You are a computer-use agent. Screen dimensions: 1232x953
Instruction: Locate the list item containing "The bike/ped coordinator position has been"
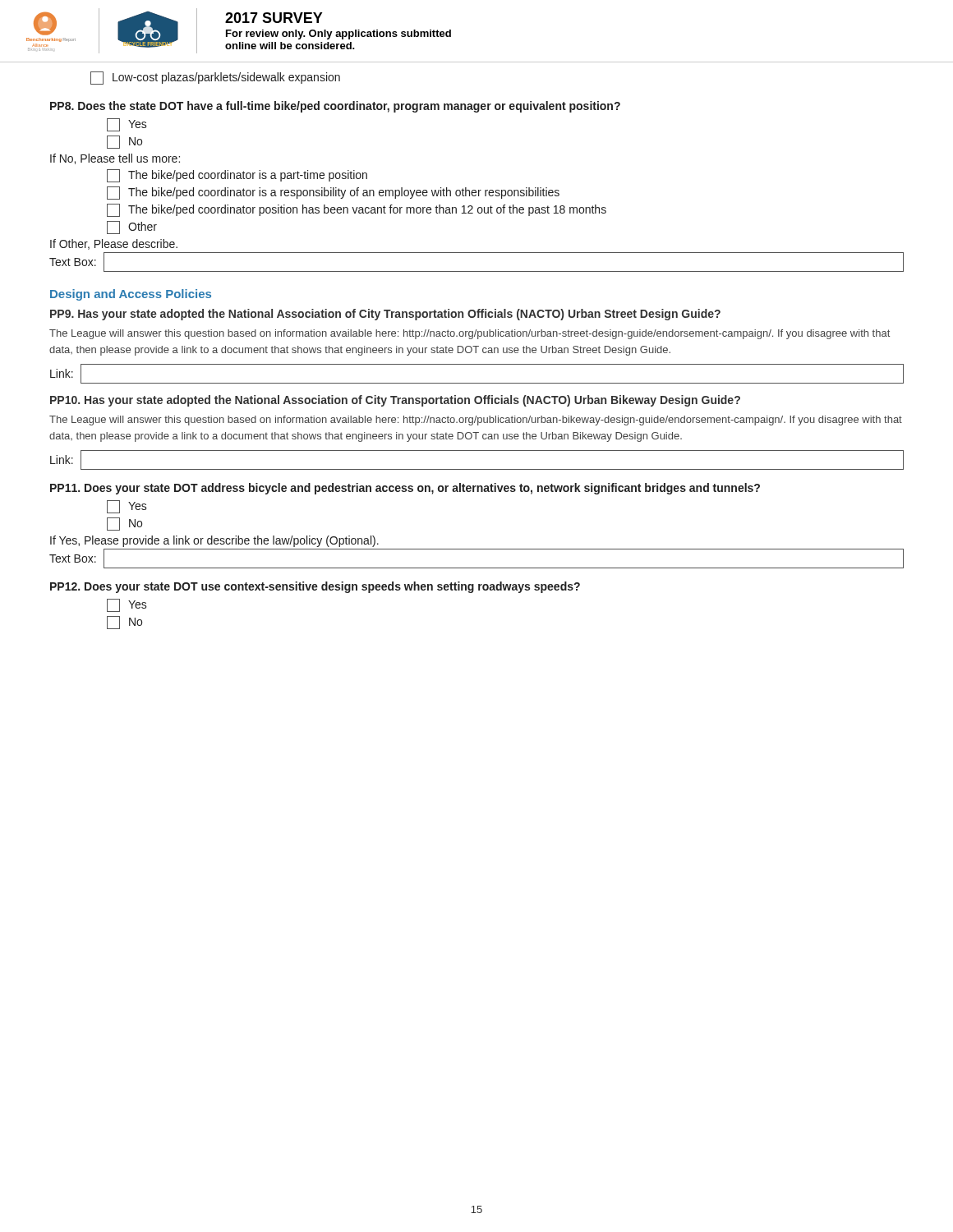pos(357,210)
